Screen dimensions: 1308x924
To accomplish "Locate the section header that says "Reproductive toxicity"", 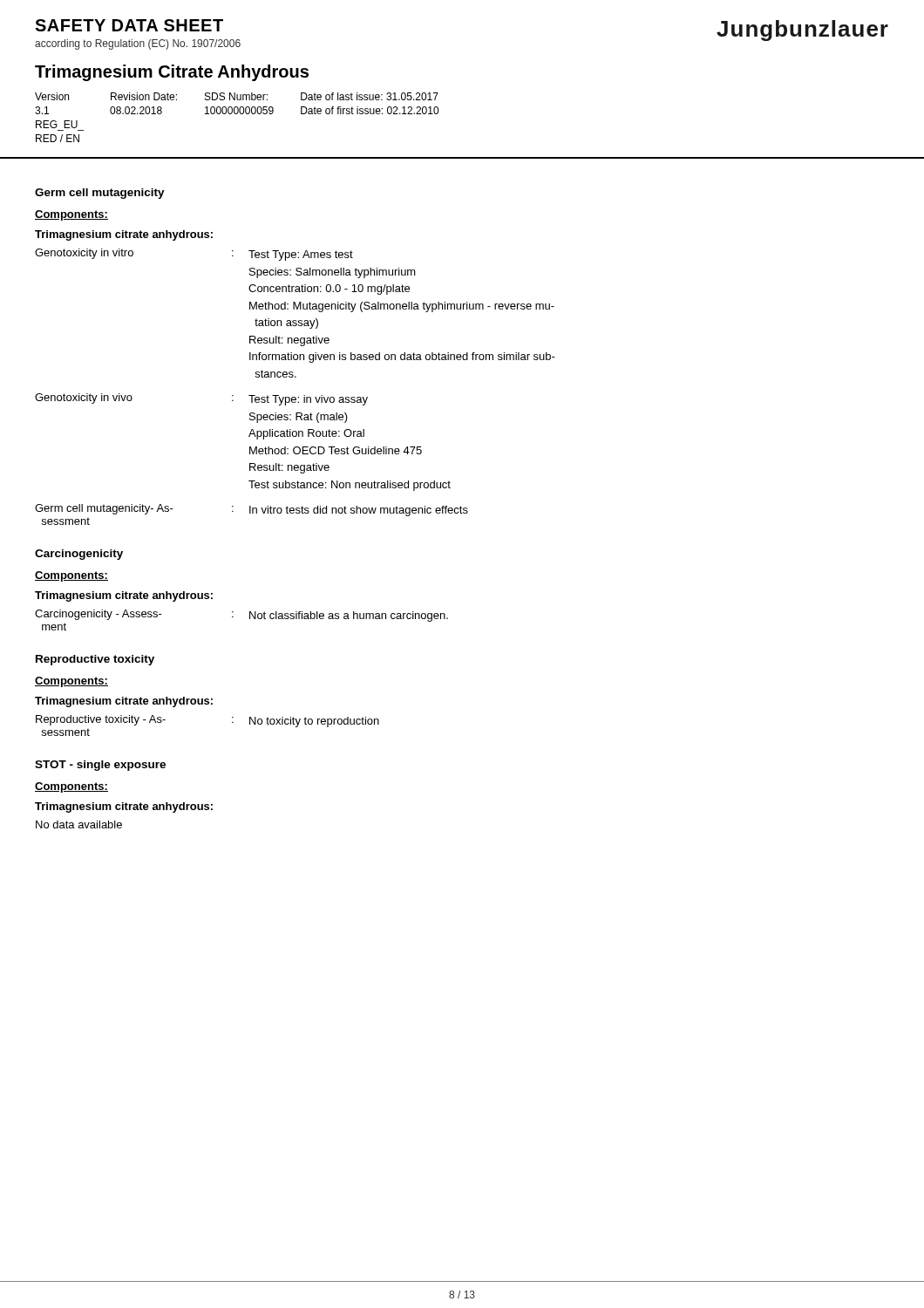I will 95,659.
